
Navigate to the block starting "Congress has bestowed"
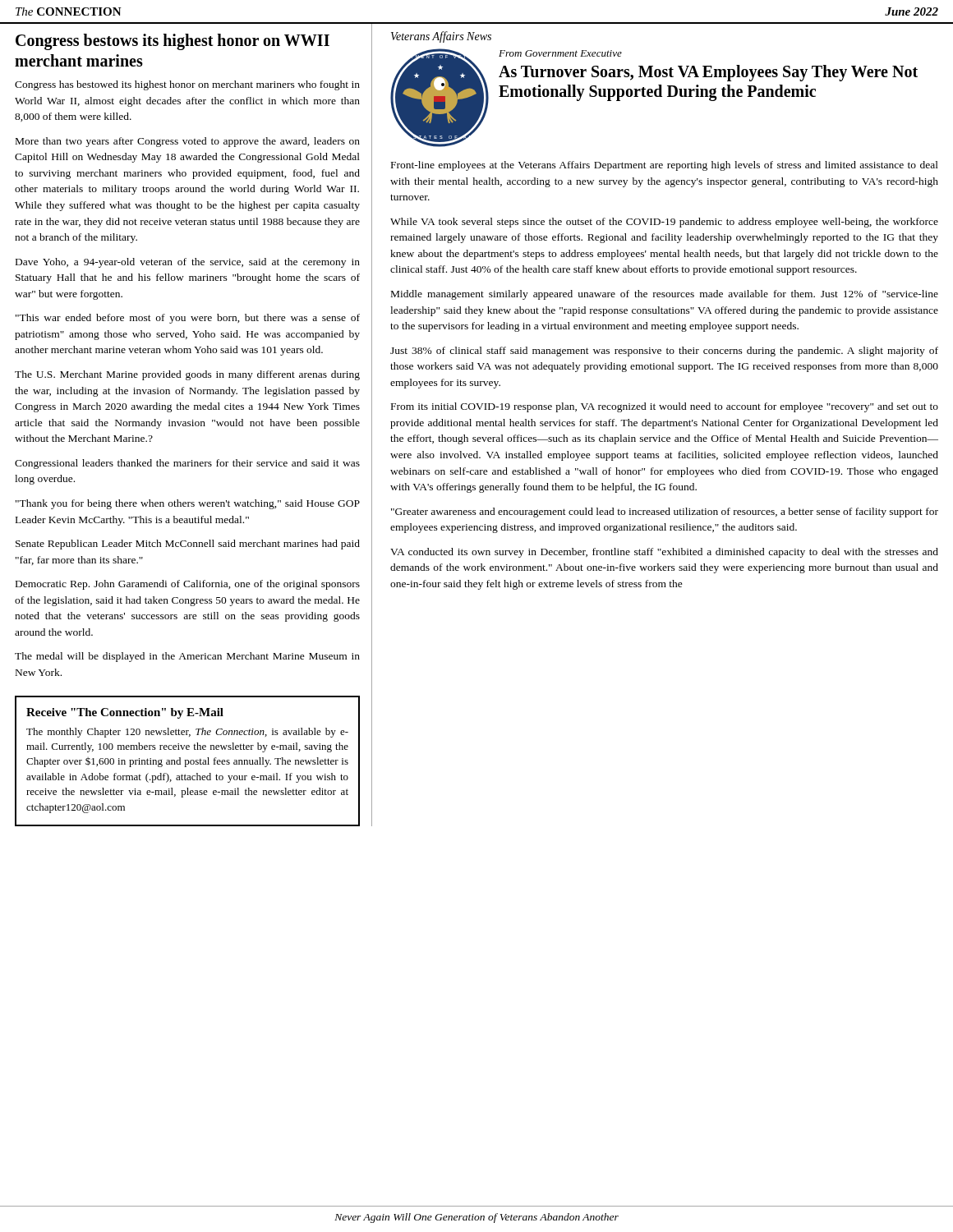(x=187, y=100)
